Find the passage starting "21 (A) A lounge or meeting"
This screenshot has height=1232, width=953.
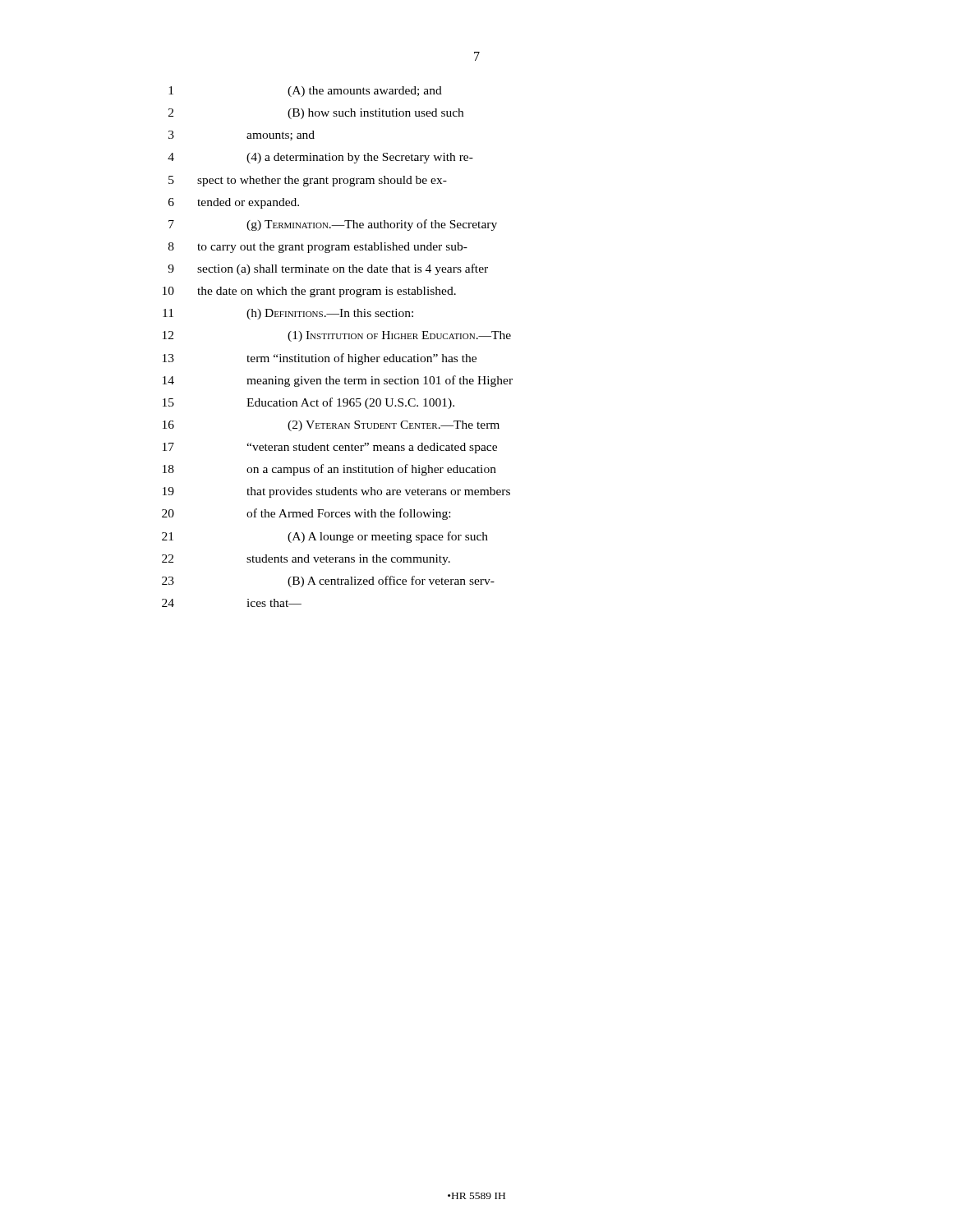489,536
